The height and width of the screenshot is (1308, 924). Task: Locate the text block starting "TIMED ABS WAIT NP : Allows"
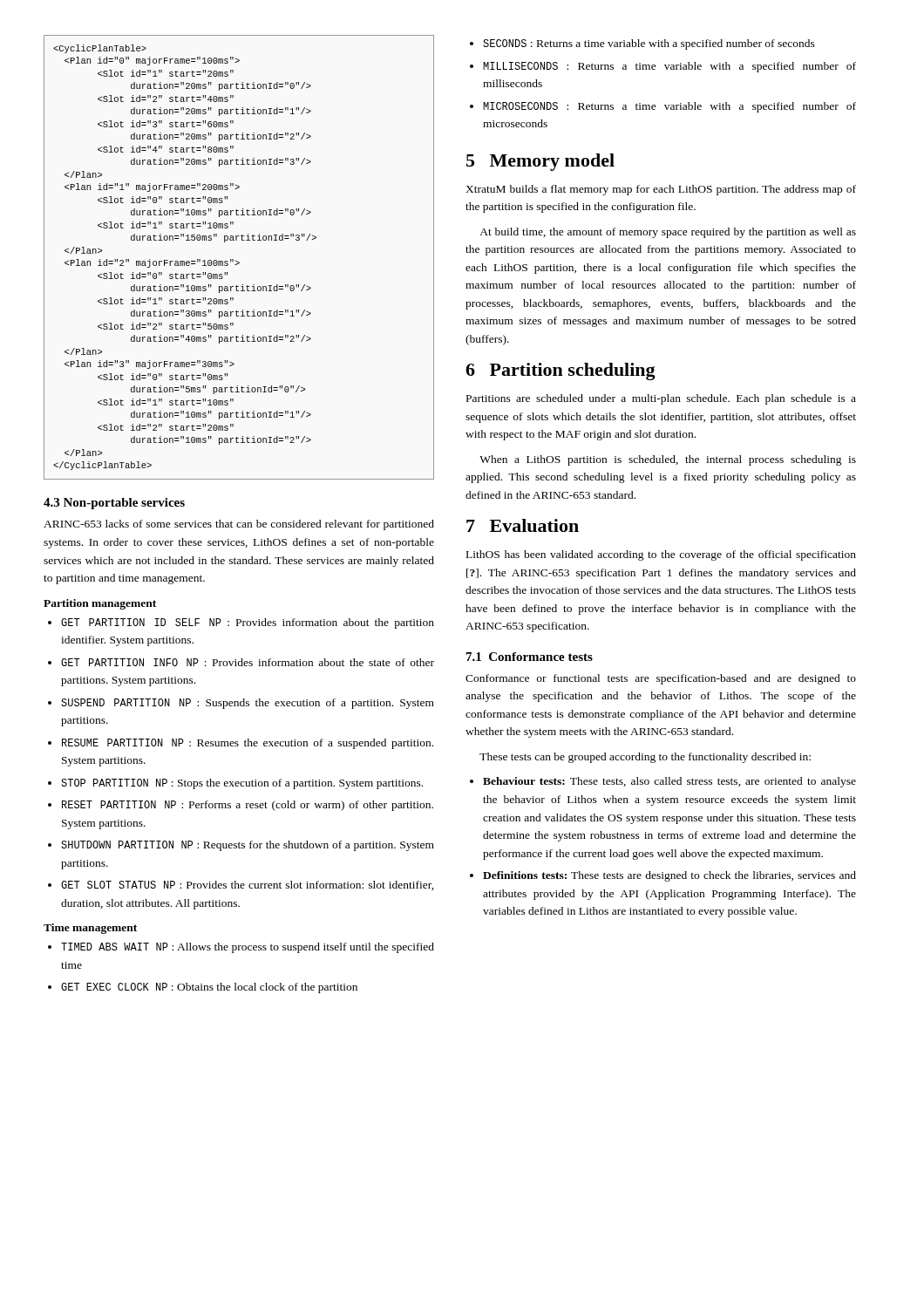click(x=248, y=956)
